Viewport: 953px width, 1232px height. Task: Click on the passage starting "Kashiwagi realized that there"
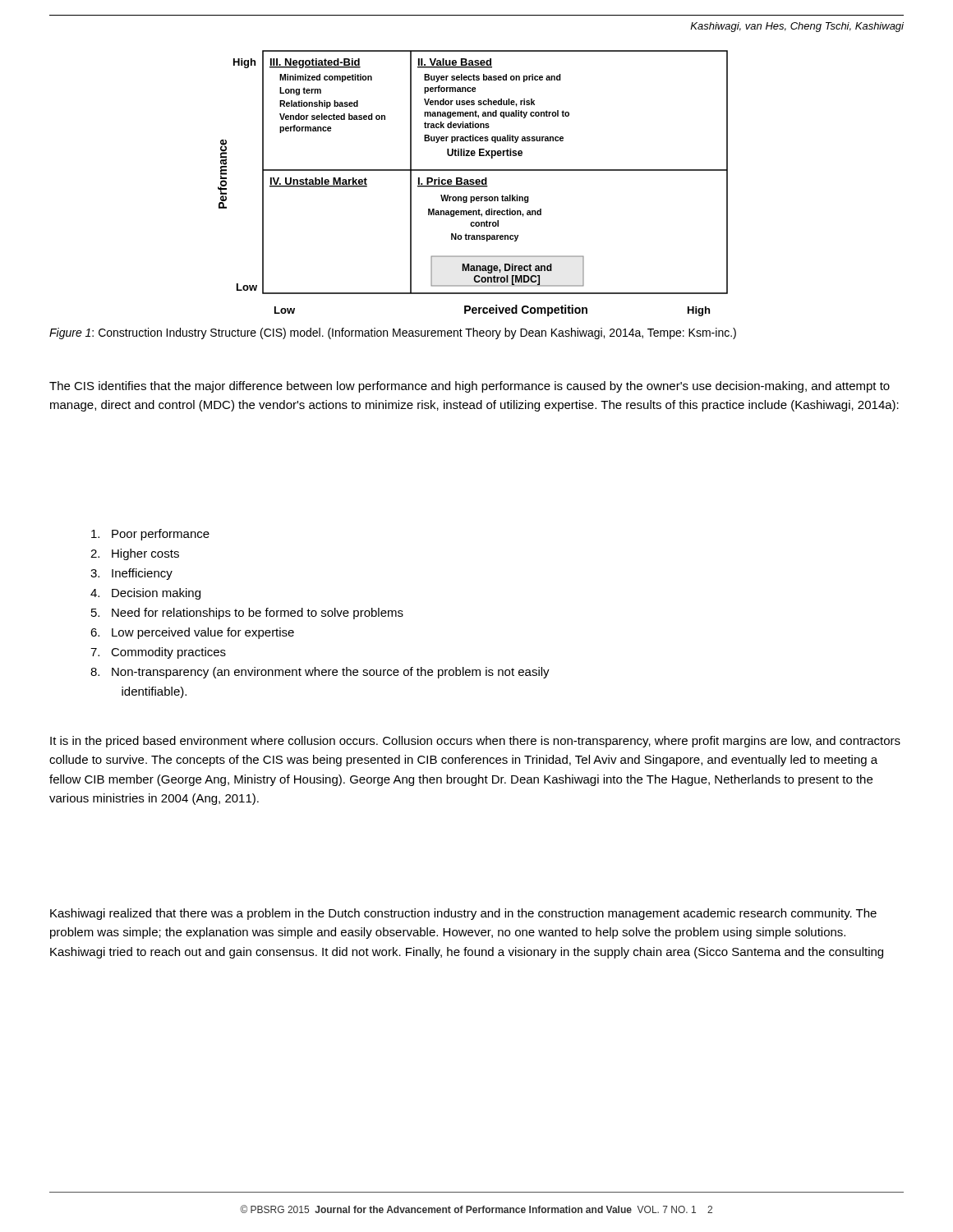point(467,932)
